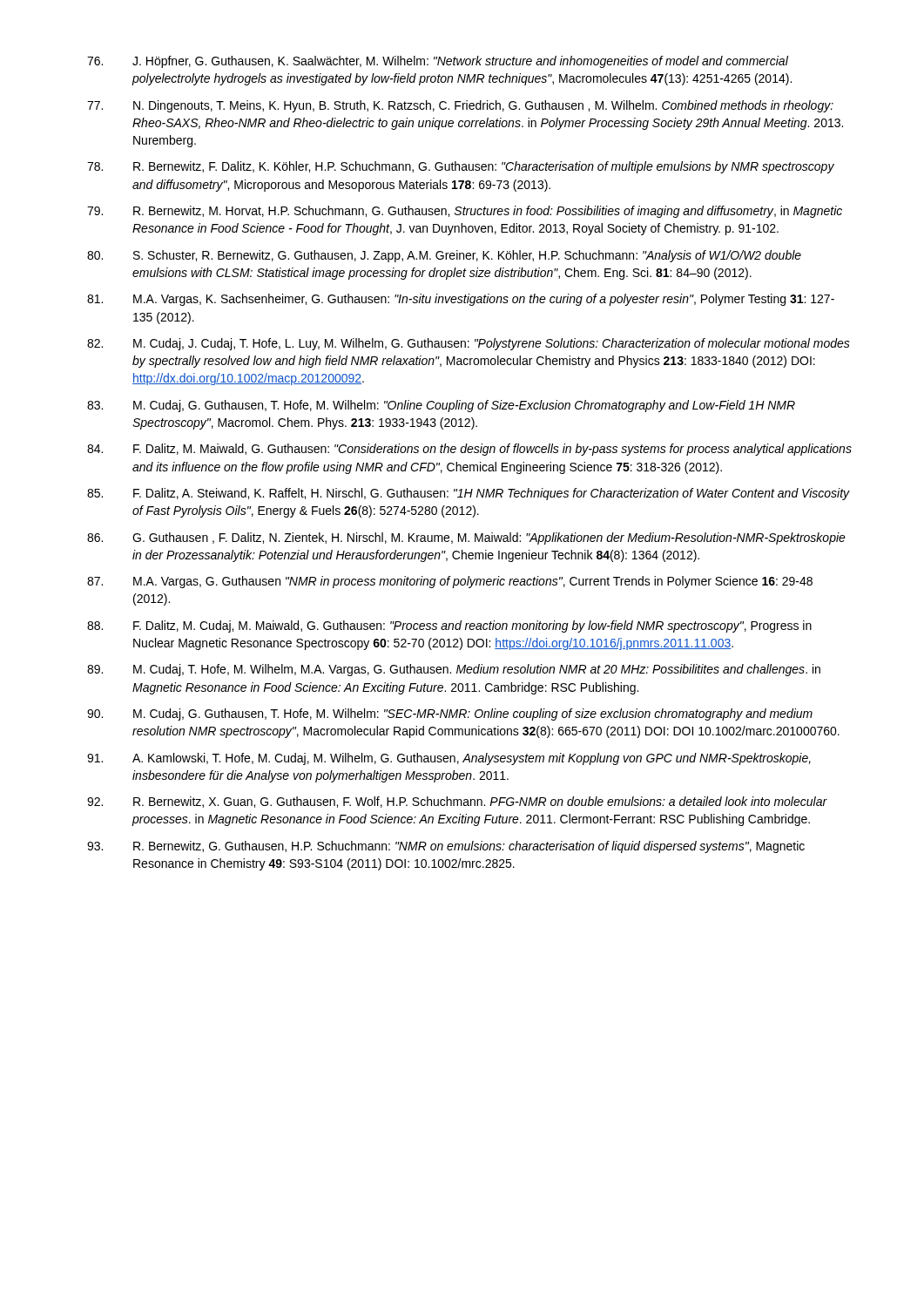This screenshot has height=1307, width=924.
Task: Click on the text block starting "88. F. Dalitz, M. Cudaj, M."
Action: pyautogui.click(x=471, y=634)
